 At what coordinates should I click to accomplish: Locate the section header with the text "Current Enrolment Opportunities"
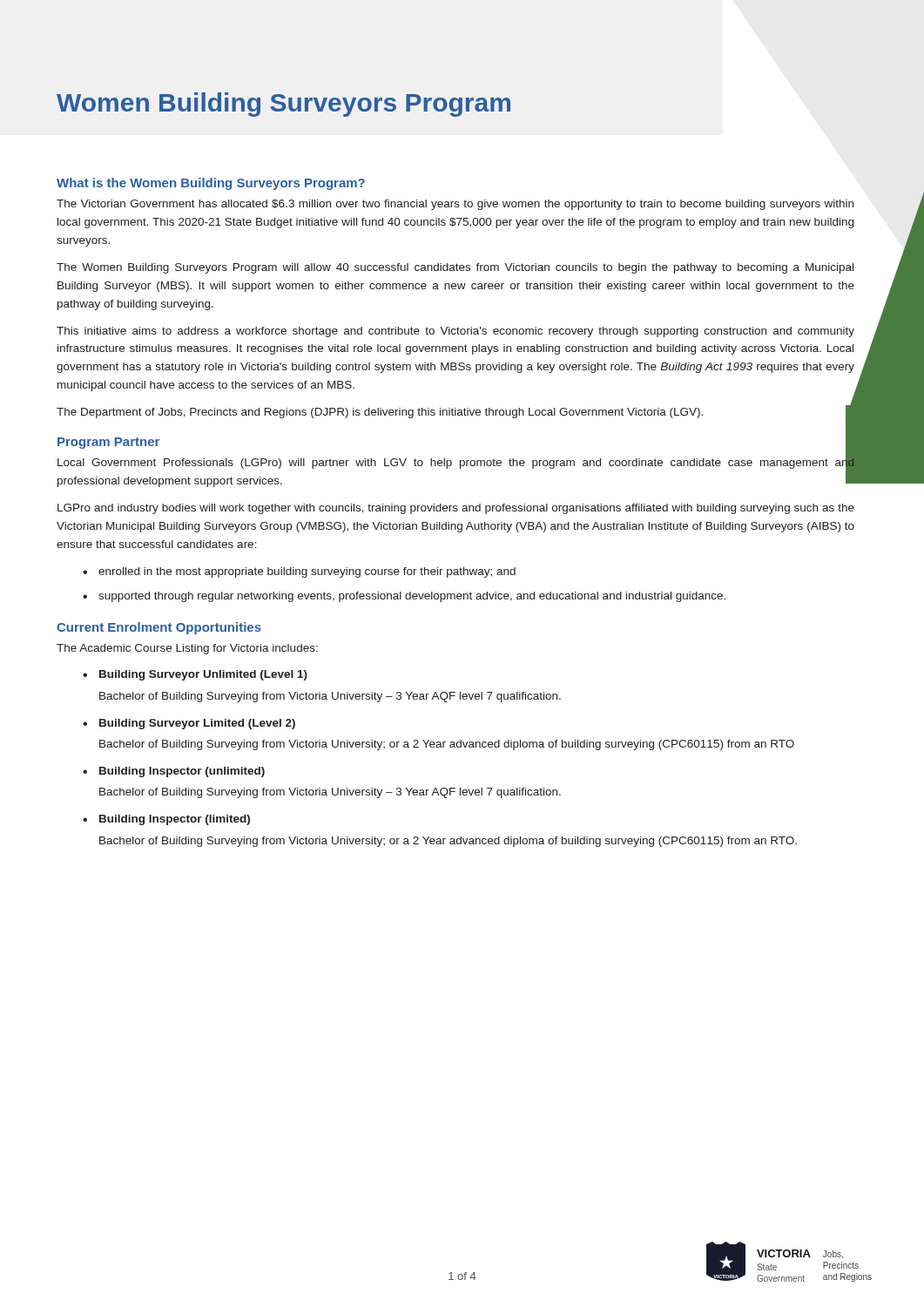(x=159, y=627)
